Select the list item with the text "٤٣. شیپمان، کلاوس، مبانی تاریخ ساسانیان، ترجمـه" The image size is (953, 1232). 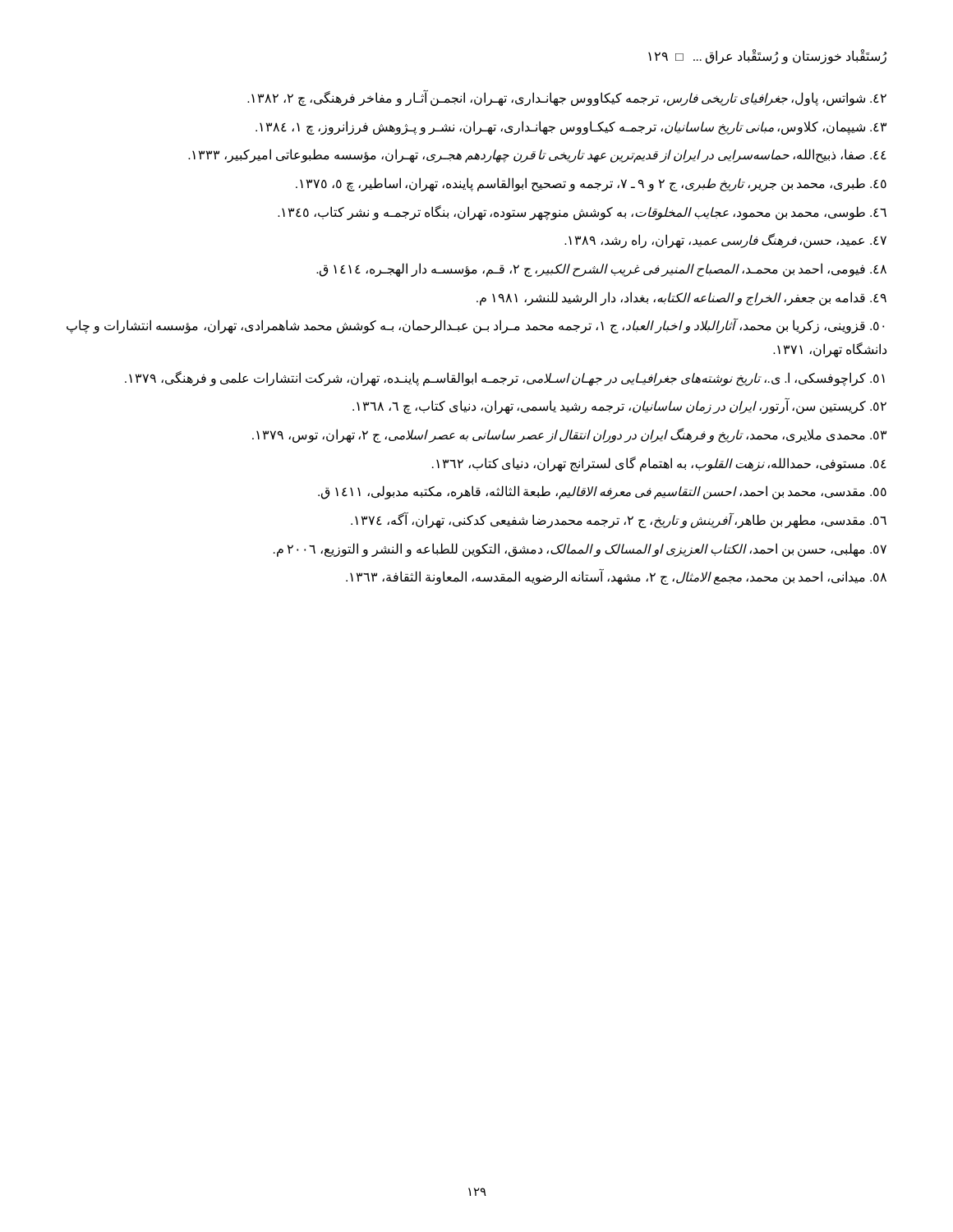(x=571, y=127)
